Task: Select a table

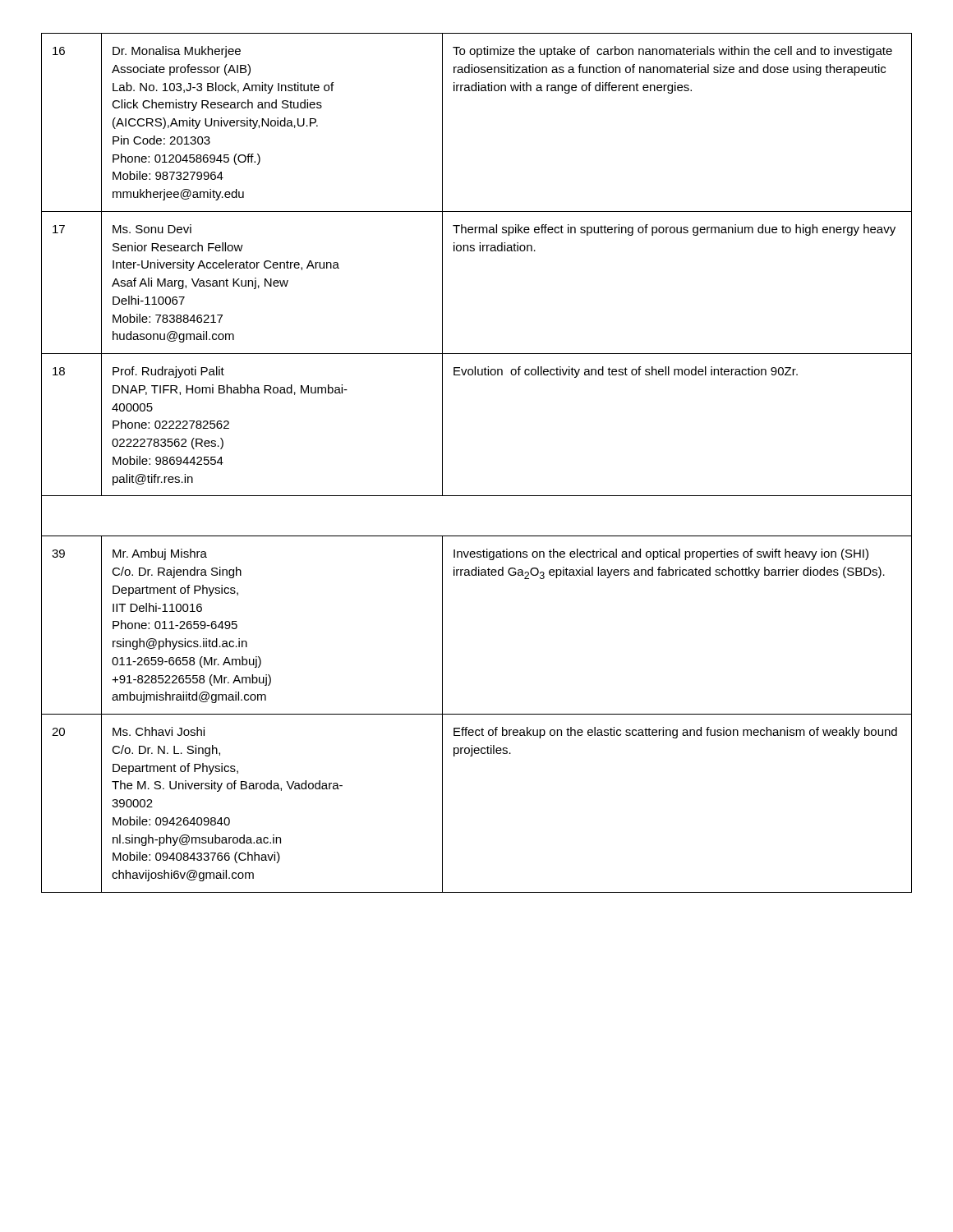Action: click(x=476, y=463)
